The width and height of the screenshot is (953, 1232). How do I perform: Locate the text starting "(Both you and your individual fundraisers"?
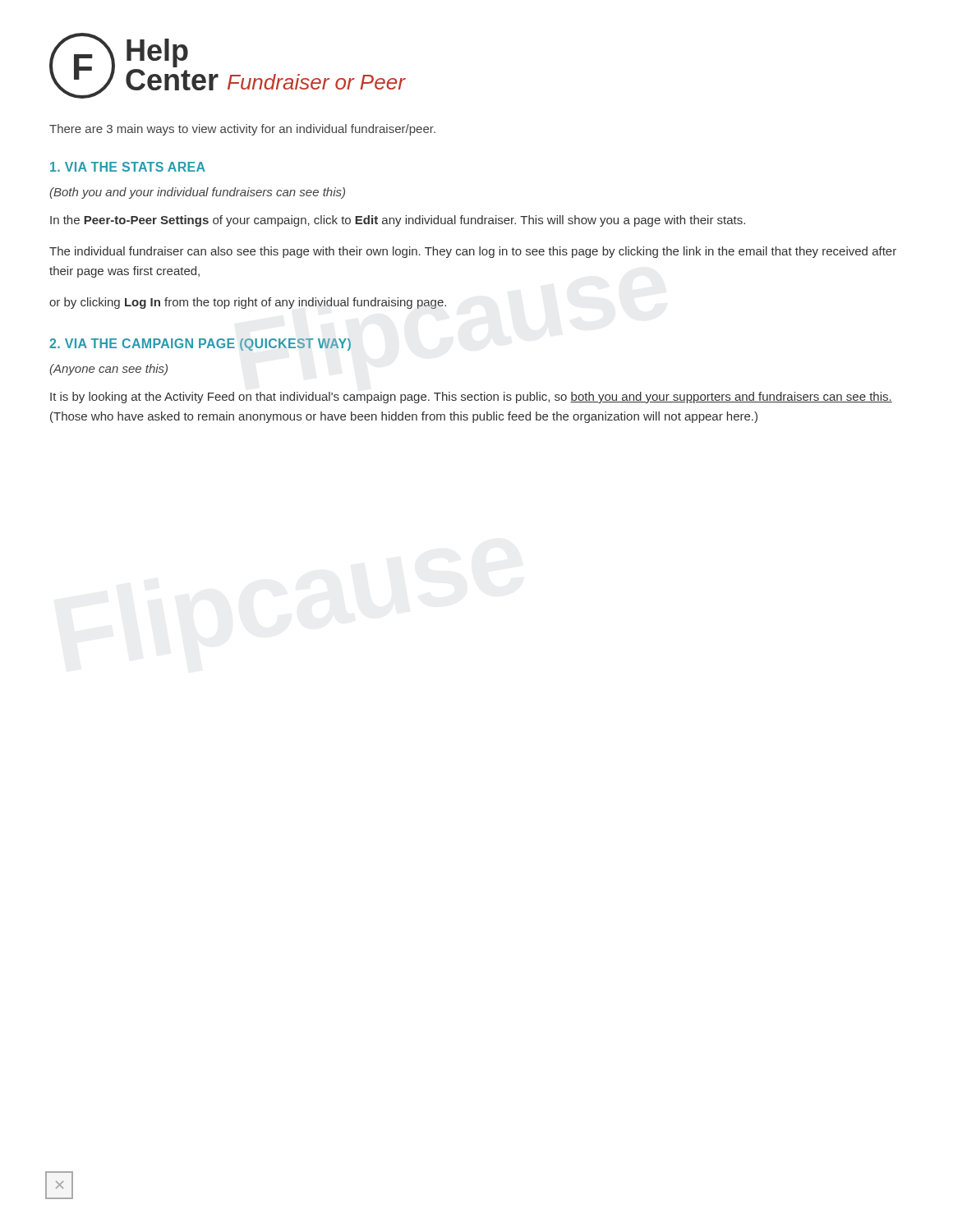point(198,192)
